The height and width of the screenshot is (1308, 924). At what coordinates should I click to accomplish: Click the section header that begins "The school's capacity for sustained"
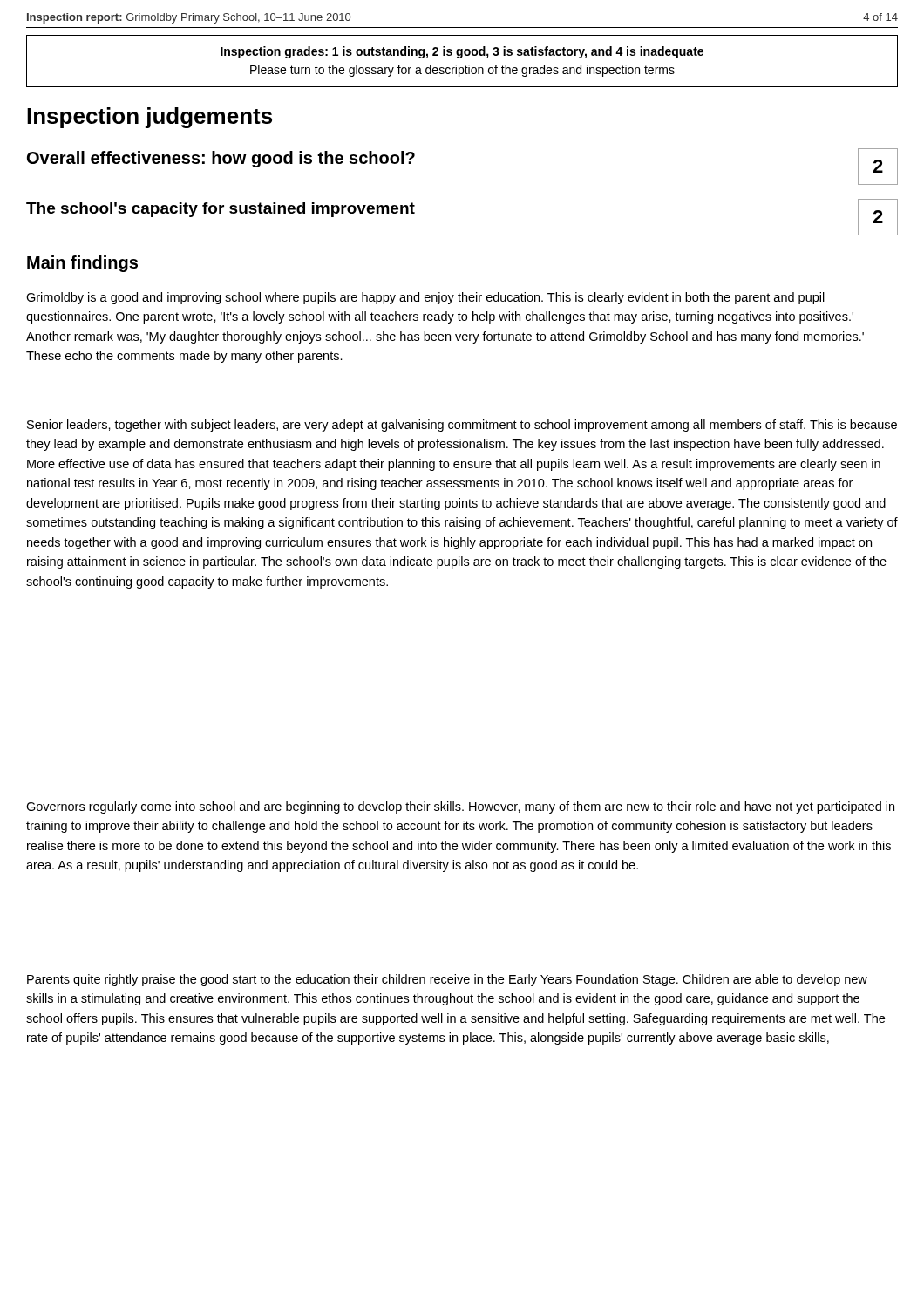pos(190,217)
